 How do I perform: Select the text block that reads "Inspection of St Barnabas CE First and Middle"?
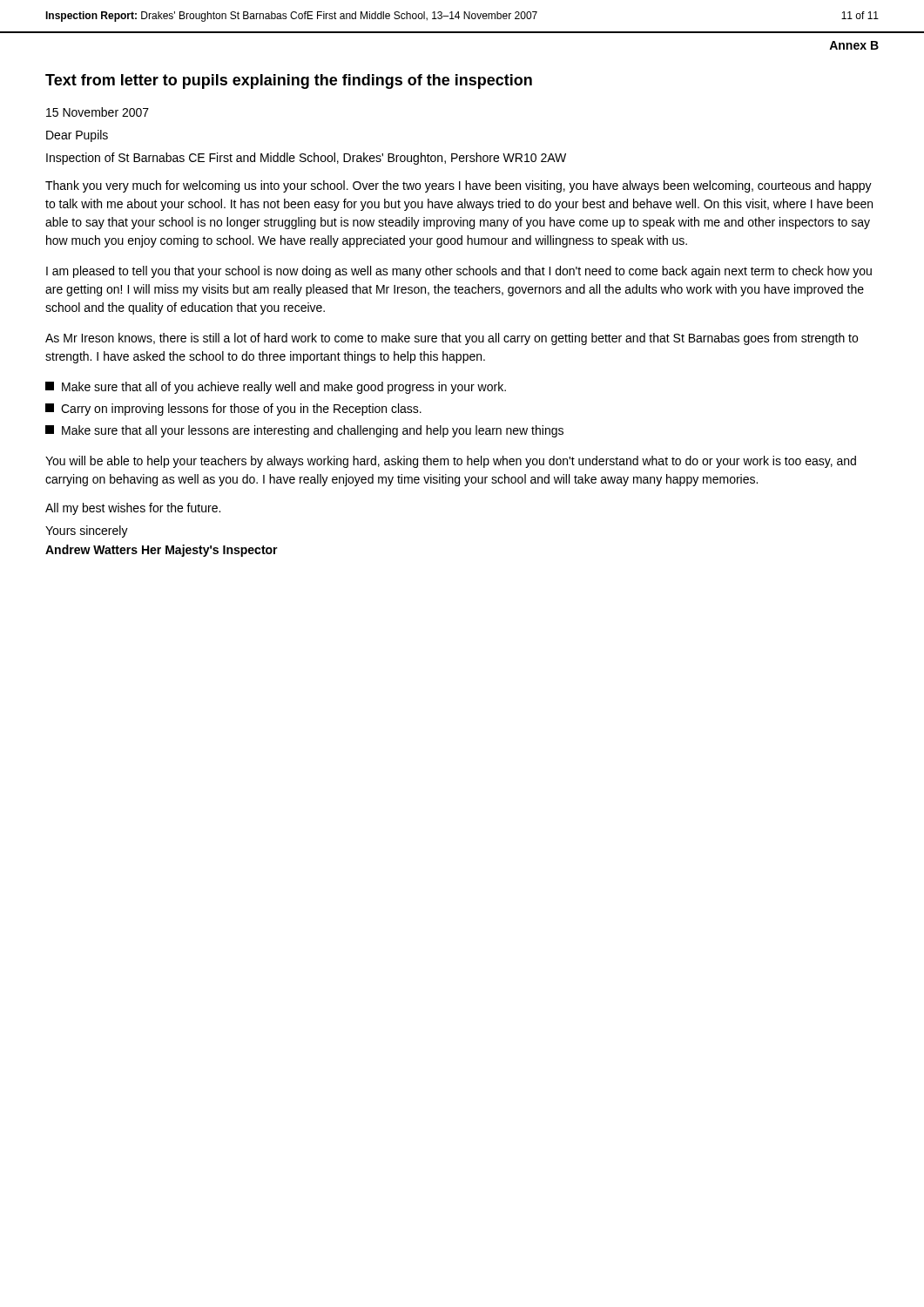pos(306,158)
